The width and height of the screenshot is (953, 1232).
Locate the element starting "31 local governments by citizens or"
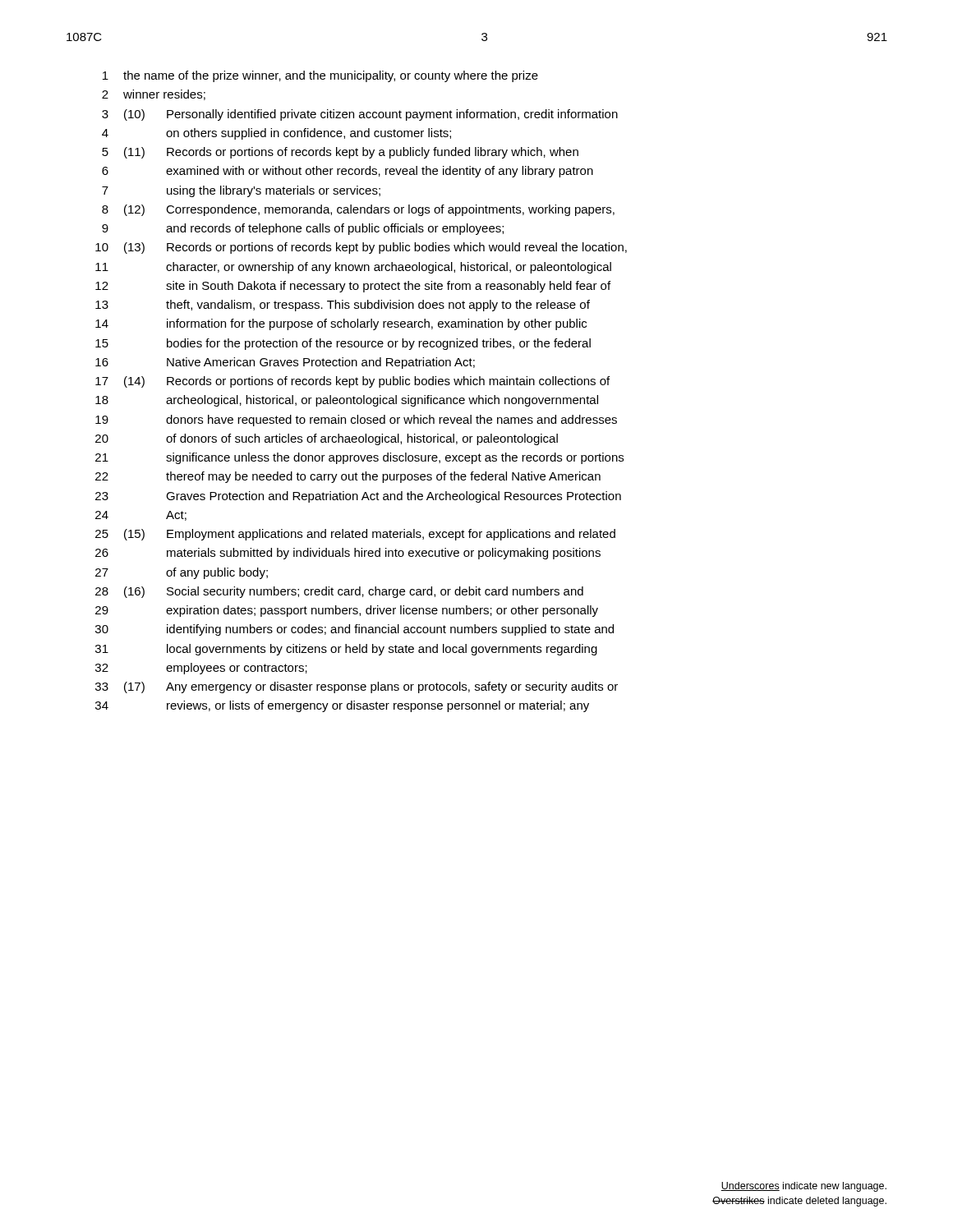pos(476,648)
